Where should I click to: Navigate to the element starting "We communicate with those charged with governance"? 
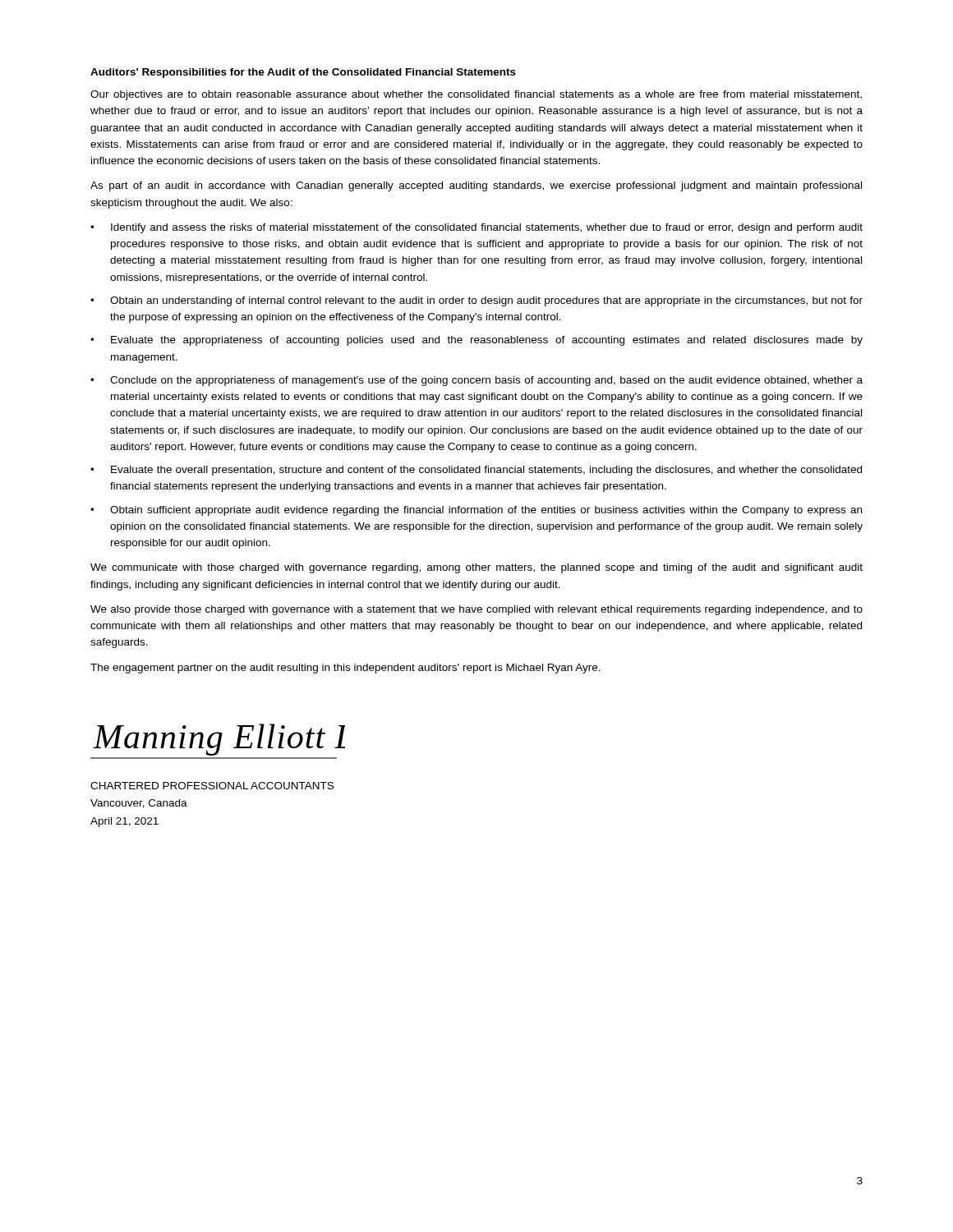point(476,576)
